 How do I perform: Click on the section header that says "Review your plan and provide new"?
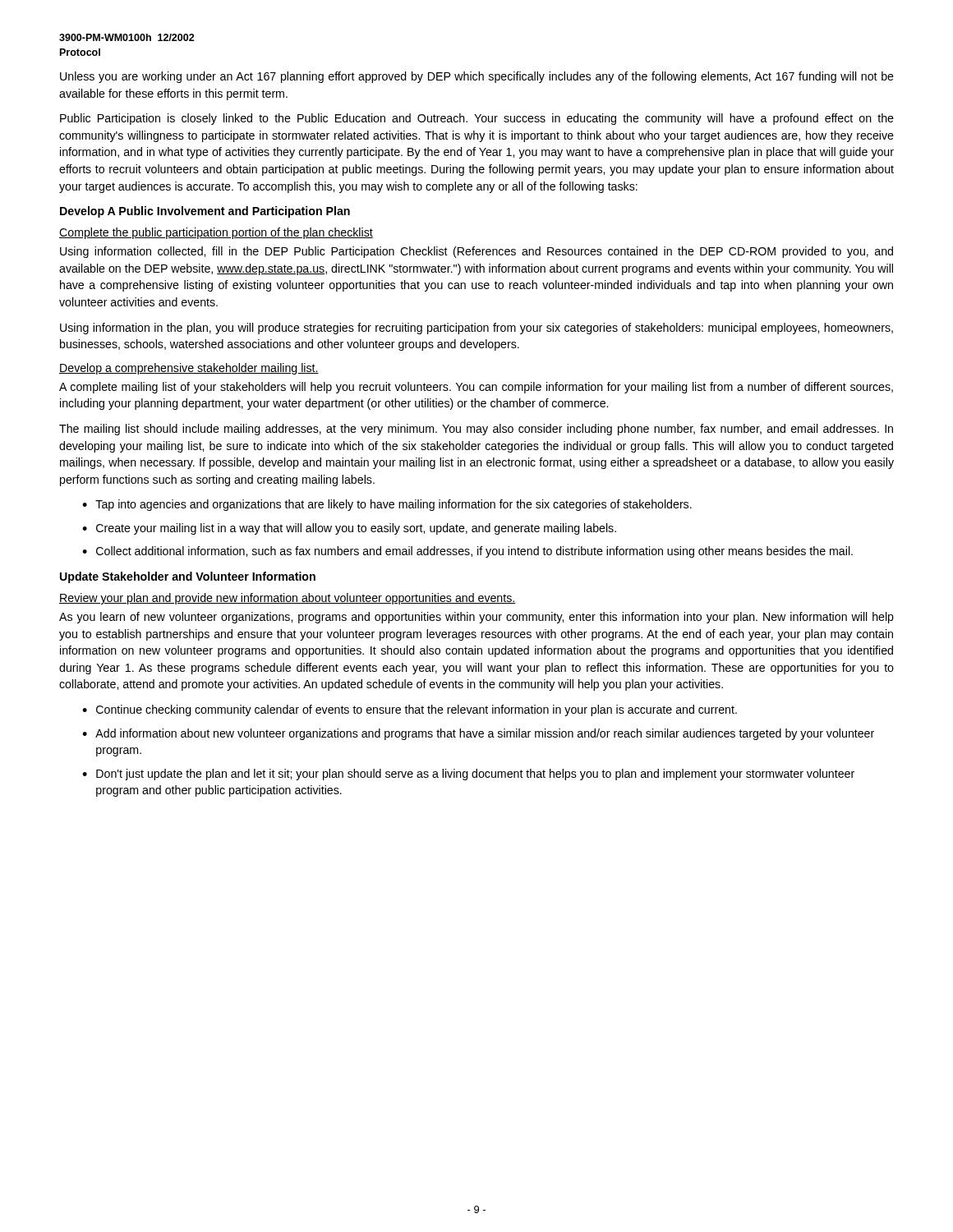click(x=287, y=598)
